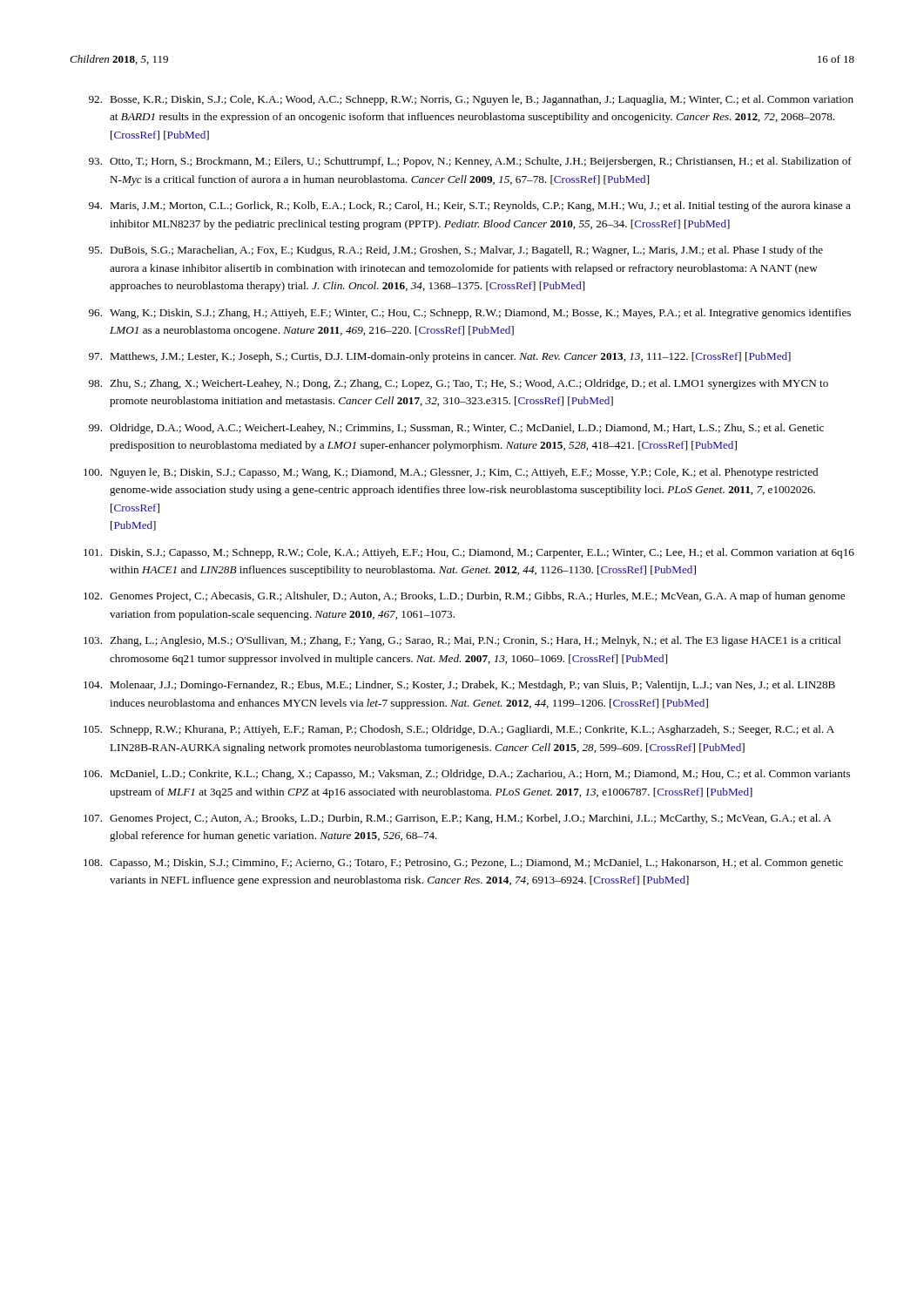Find the passage starting "100. Nguyen le,"

pyautogui.click(x=462, y=499)
